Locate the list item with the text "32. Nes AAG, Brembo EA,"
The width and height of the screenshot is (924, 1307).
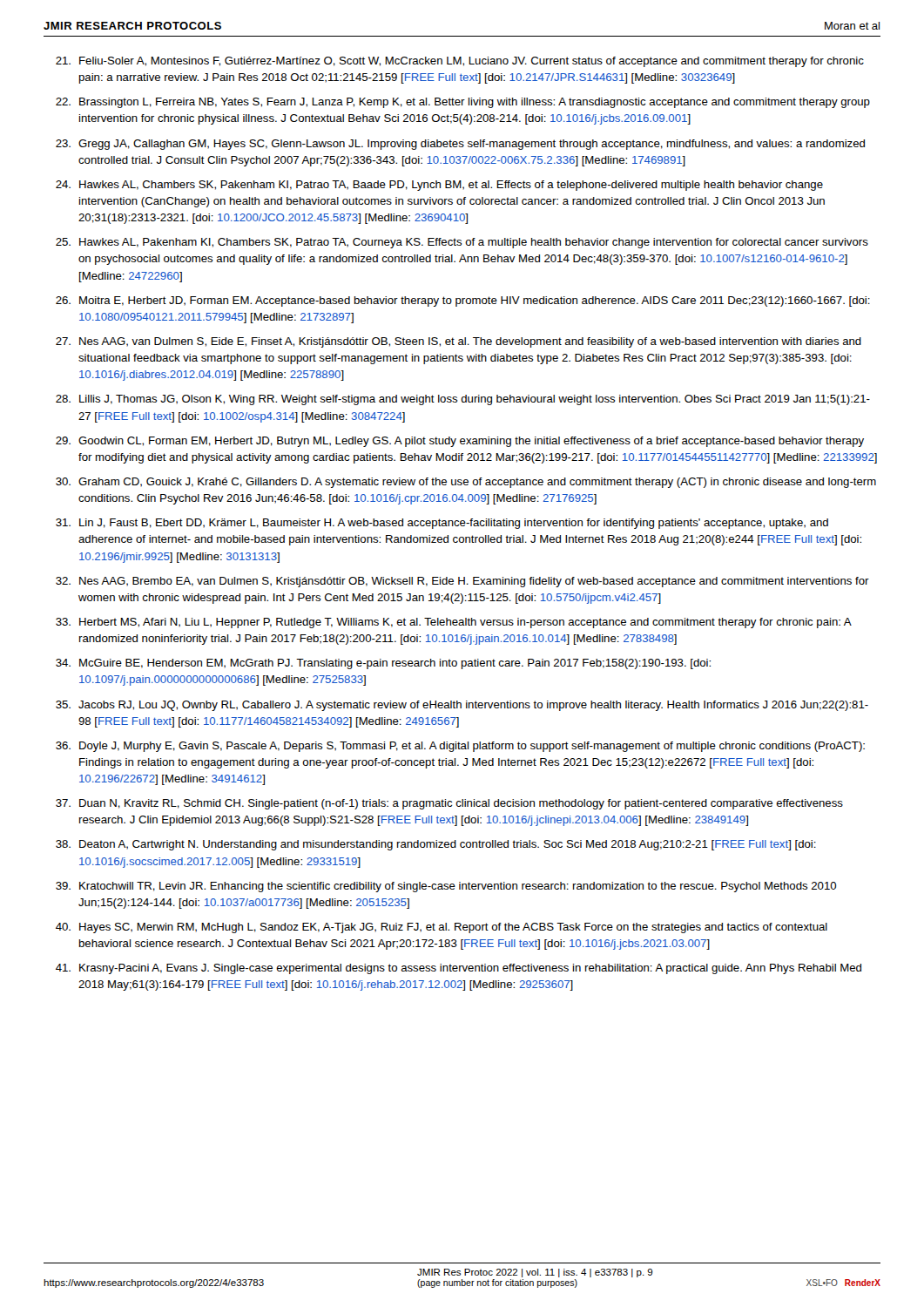pyautogui.click(x=462, y=589)
